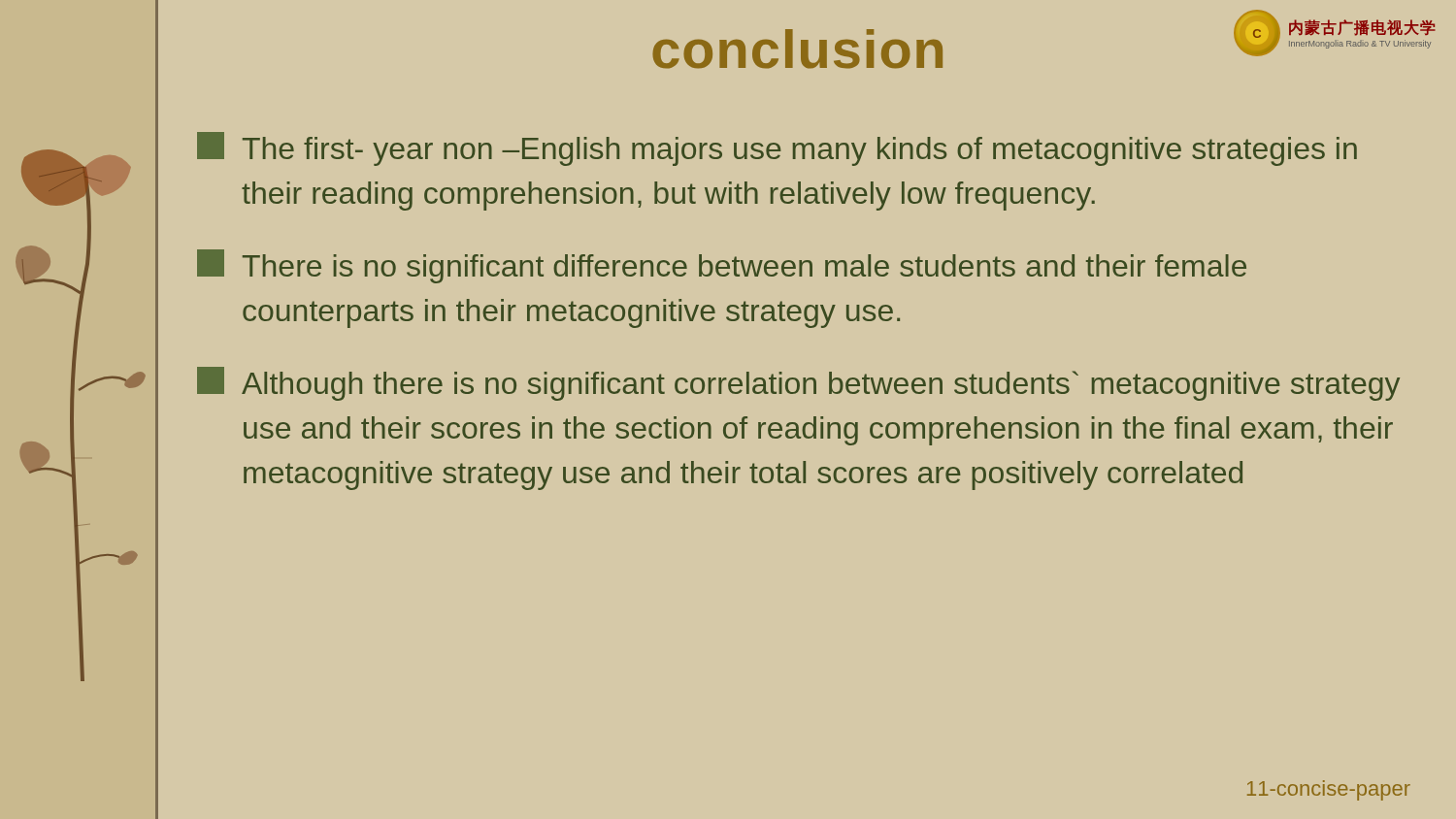The height and width of the screenshot is (819, 1456).
Task: Select the illustration
Action: click(79, 410)
